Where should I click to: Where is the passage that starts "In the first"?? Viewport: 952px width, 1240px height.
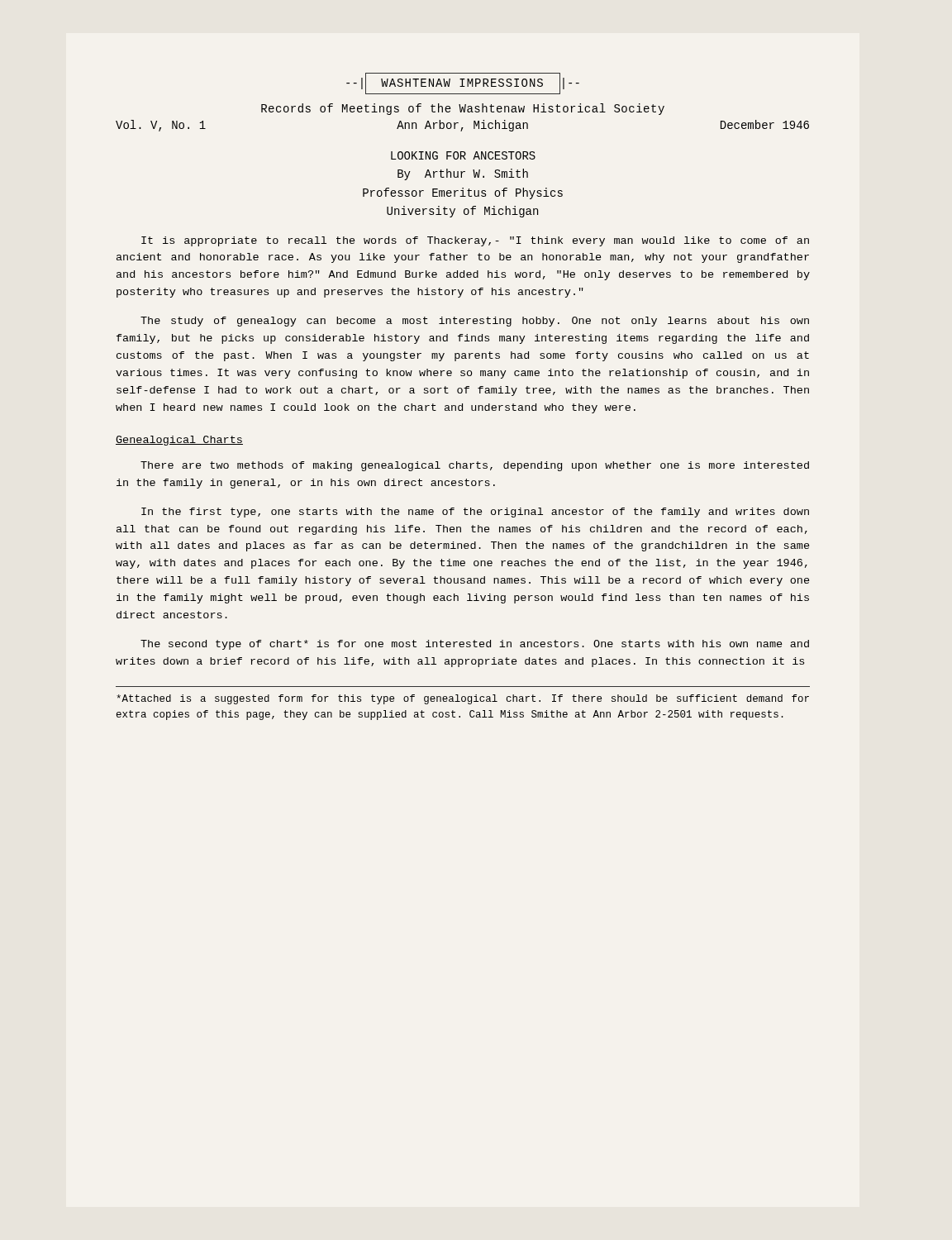(x=463, y=564)
